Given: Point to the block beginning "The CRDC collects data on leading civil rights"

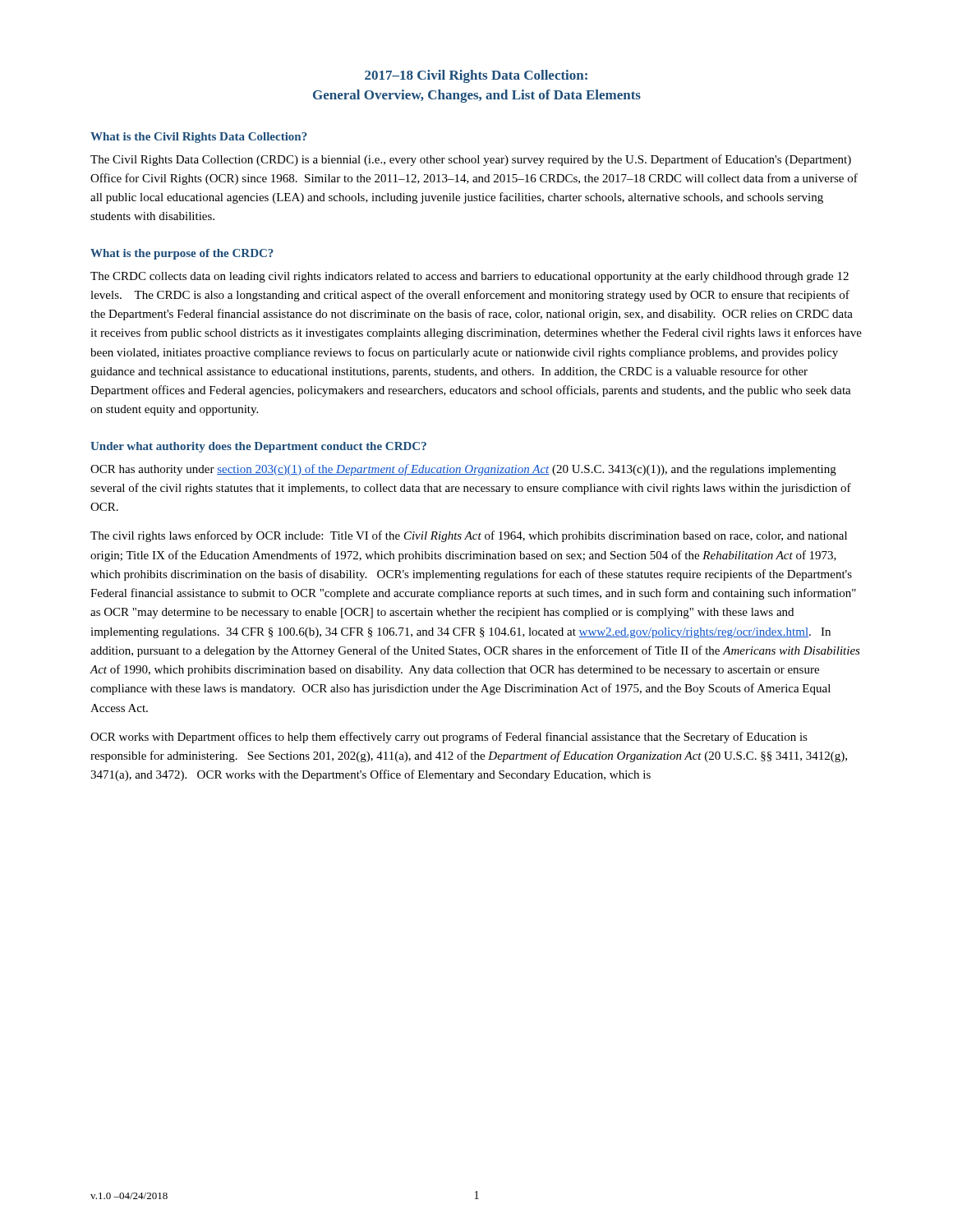Looking at the screenshot, I should (x=476, y=342).
